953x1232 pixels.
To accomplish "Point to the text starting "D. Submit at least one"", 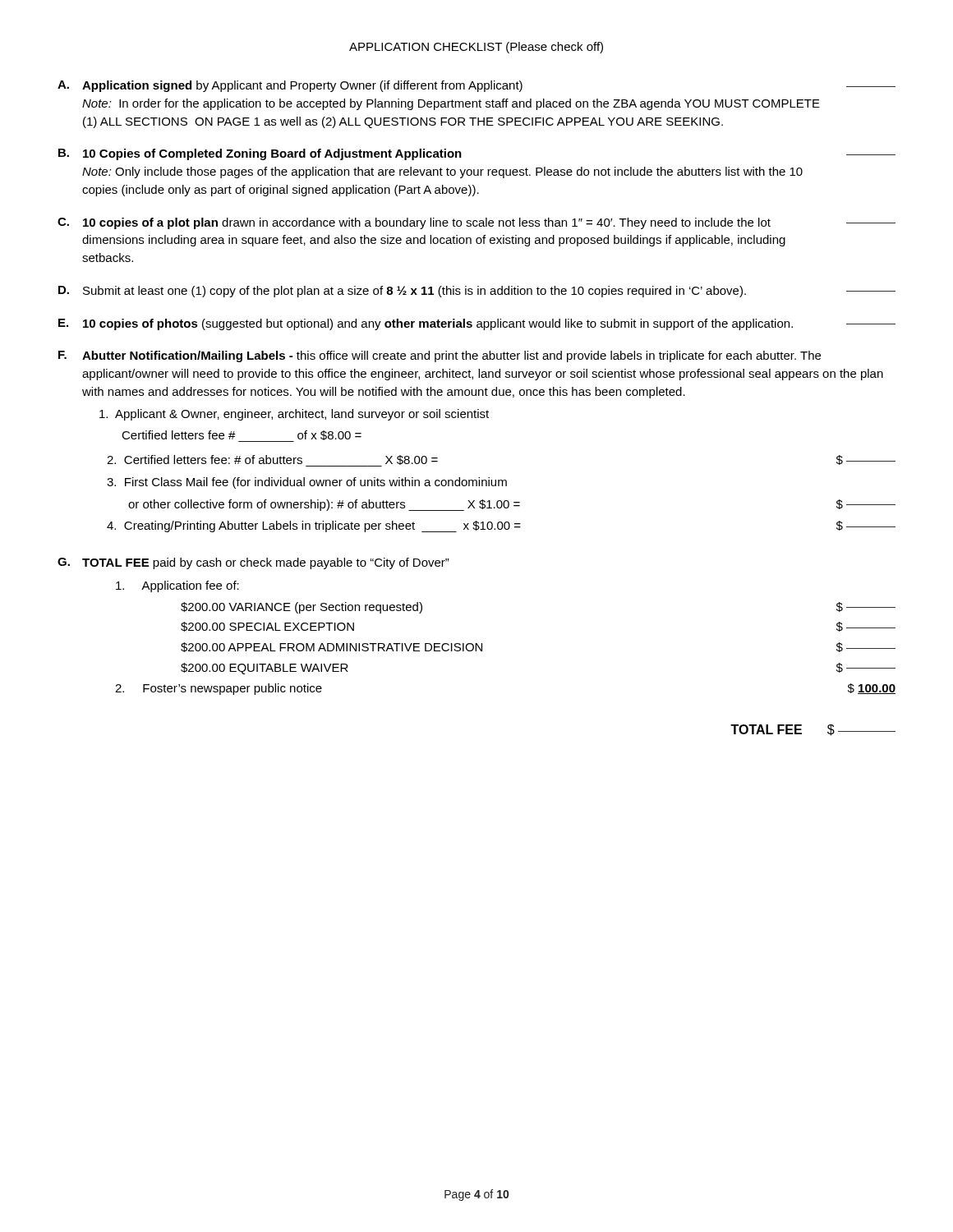I will (x=476, y=290).
